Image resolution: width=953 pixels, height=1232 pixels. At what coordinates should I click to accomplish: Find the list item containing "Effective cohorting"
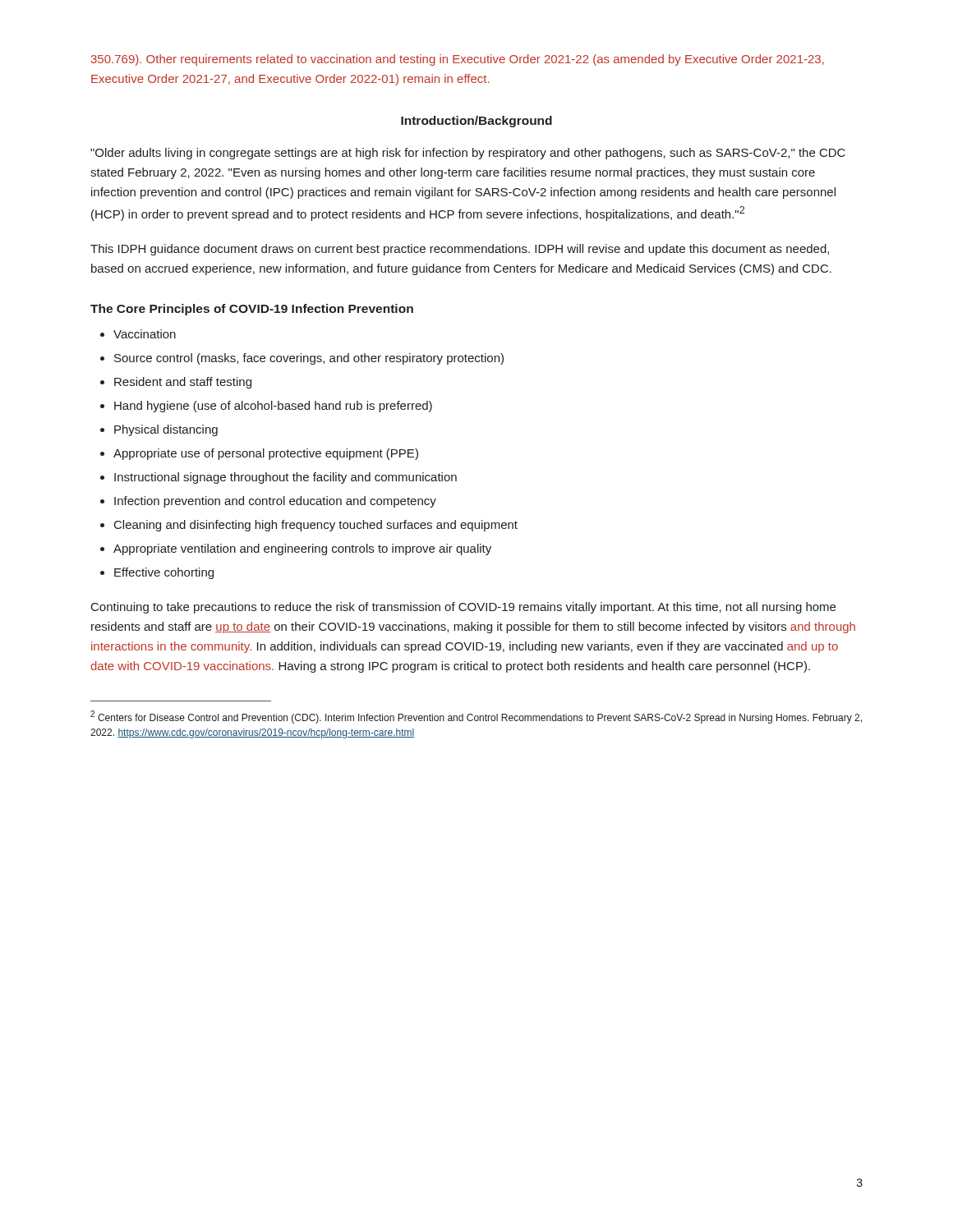pos(164,572)
